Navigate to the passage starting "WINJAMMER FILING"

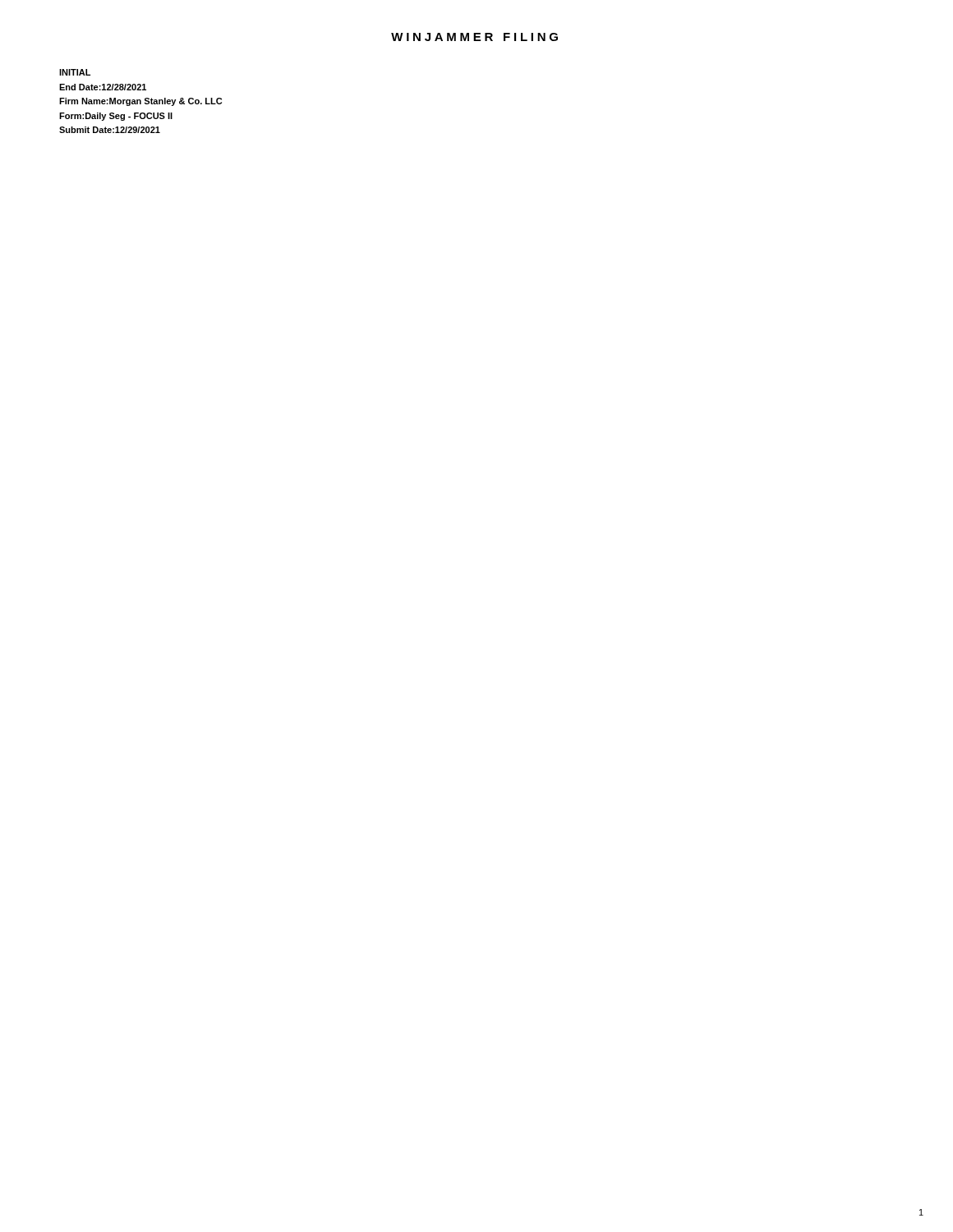coord(476,37)
